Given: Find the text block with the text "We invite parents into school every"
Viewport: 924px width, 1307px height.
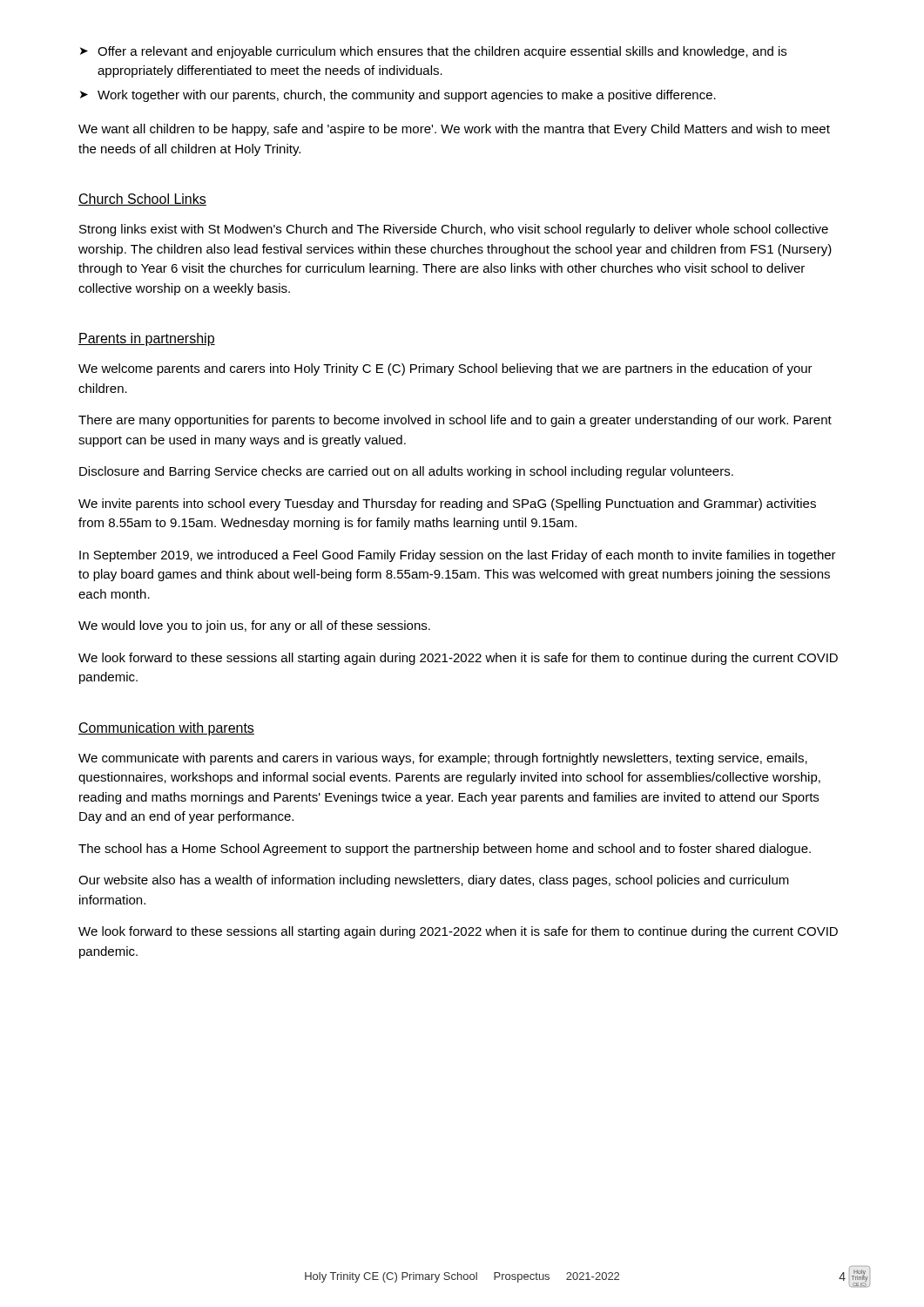Looking at the screenshot, I should pyautogui.click(x=447, y=513).
